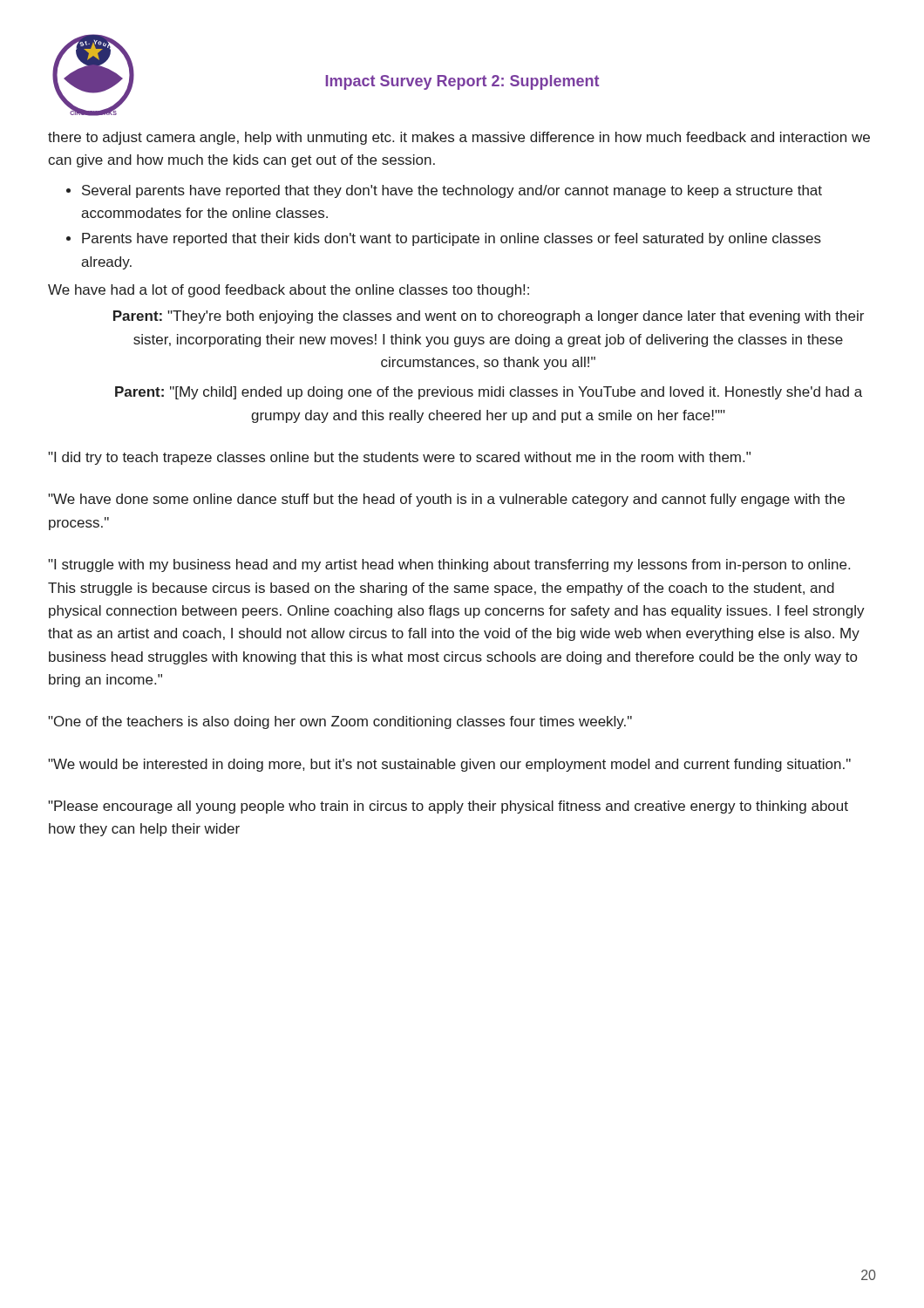Find the text block with the text ""I did try to teach trapeze"
The image size is (924, 1308).
tap(400, 457)
